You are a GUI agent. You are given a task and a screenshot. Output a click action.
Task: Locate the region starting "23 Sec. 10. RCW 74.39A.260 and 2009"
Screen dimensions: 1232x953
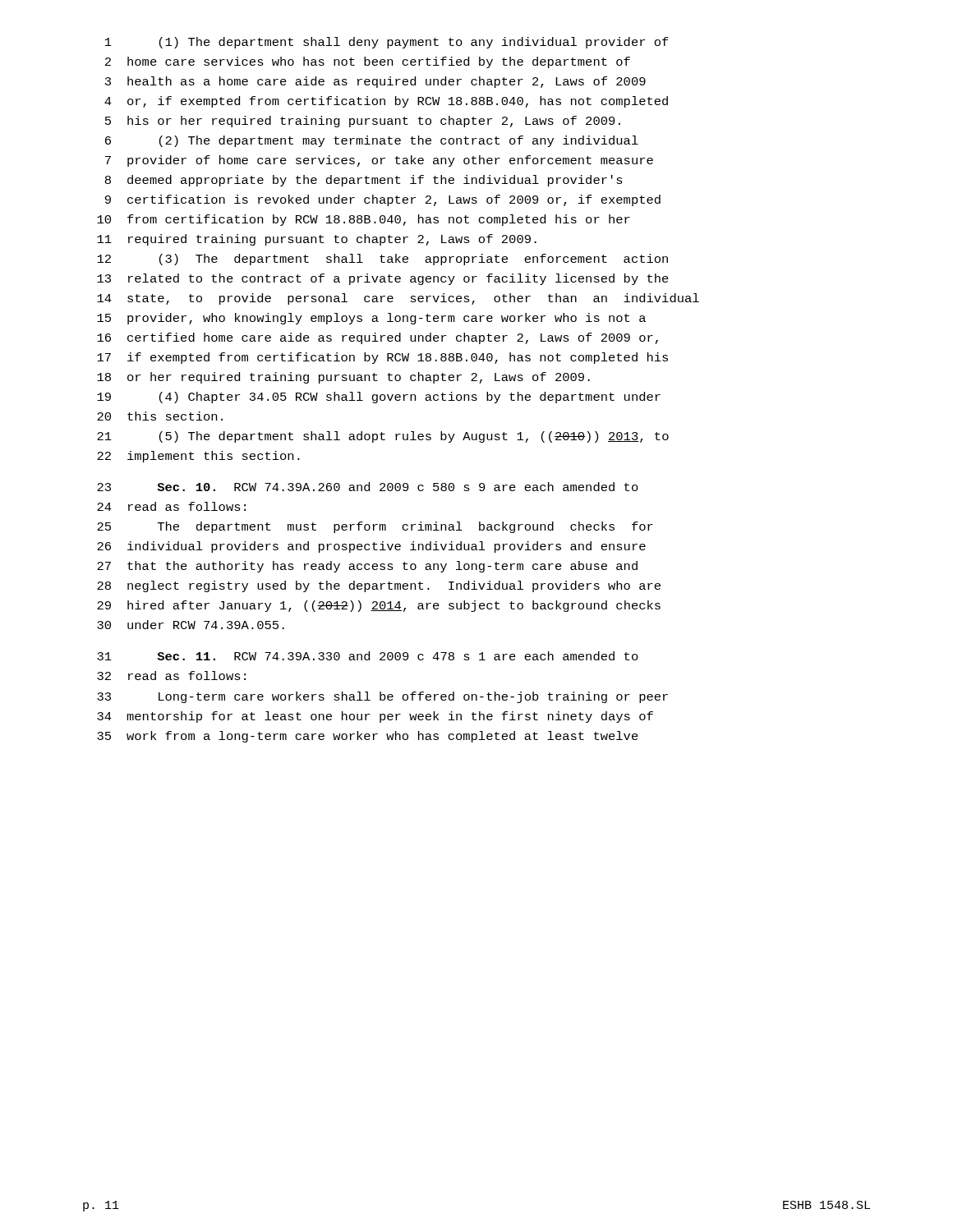[476, 488]
